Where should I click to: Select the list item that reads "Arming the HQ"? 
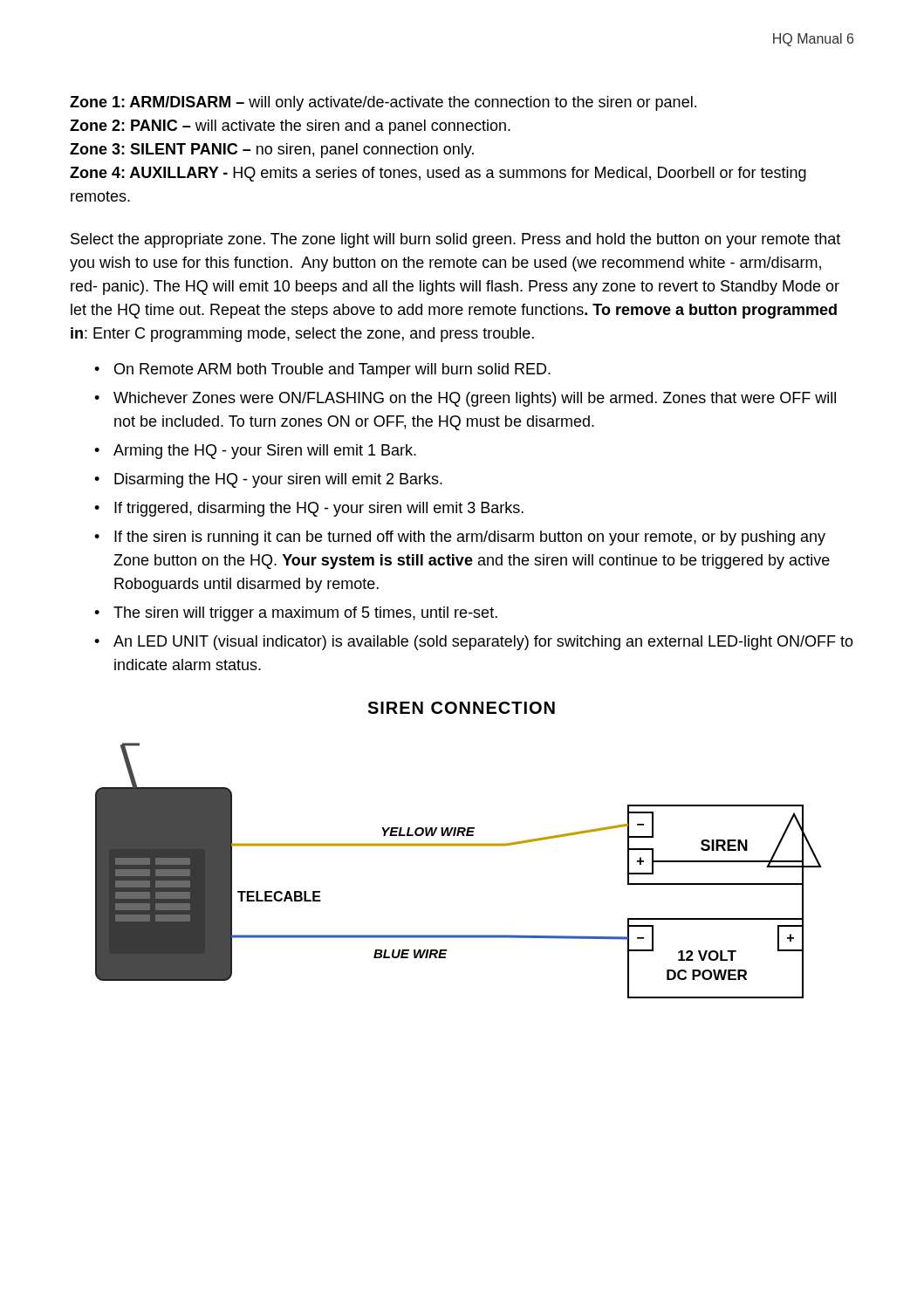pyautogui.click(x=265, y=450)
